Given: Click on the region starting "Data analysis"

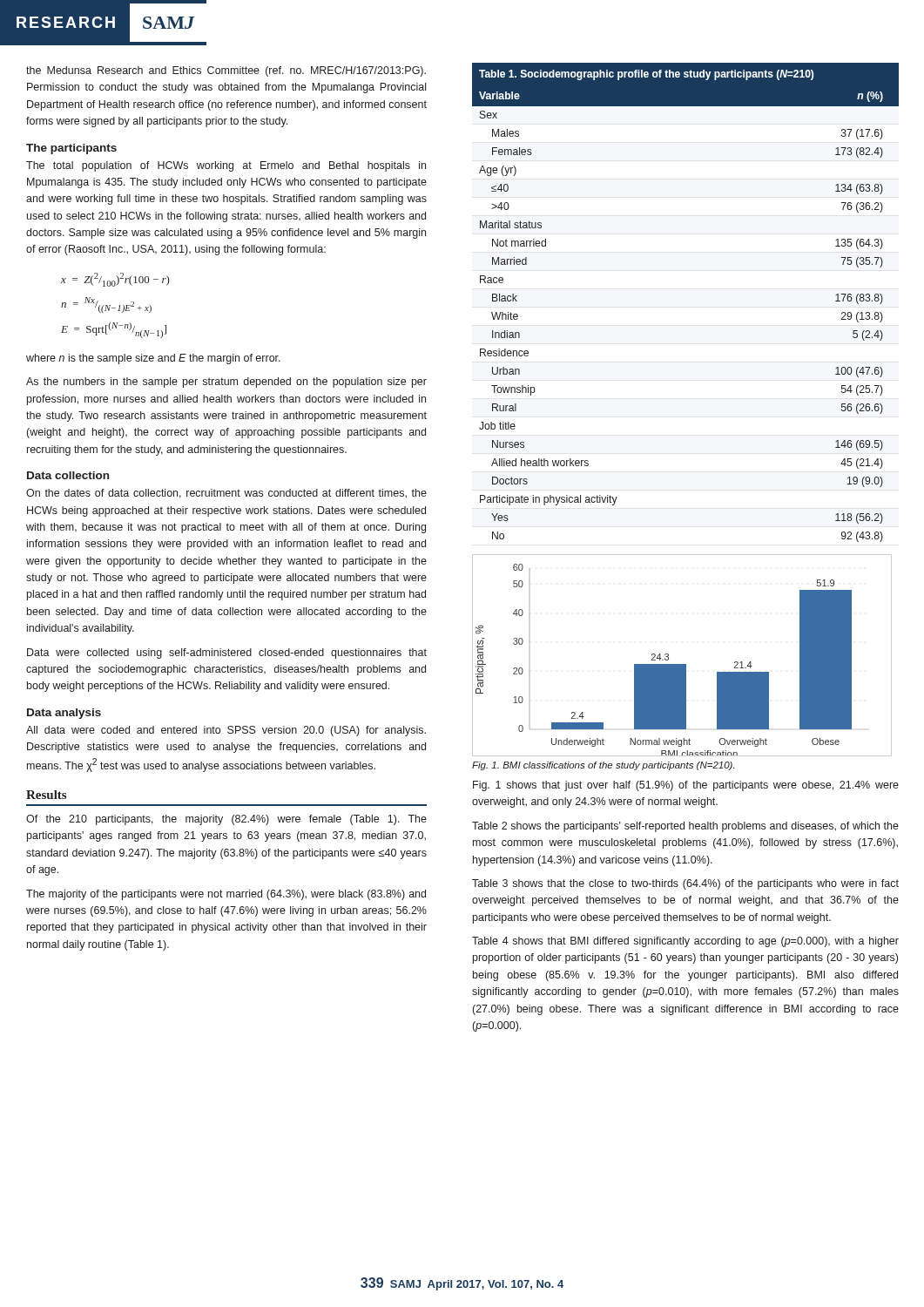Looking at the screenshot, I should coord(64,712).
